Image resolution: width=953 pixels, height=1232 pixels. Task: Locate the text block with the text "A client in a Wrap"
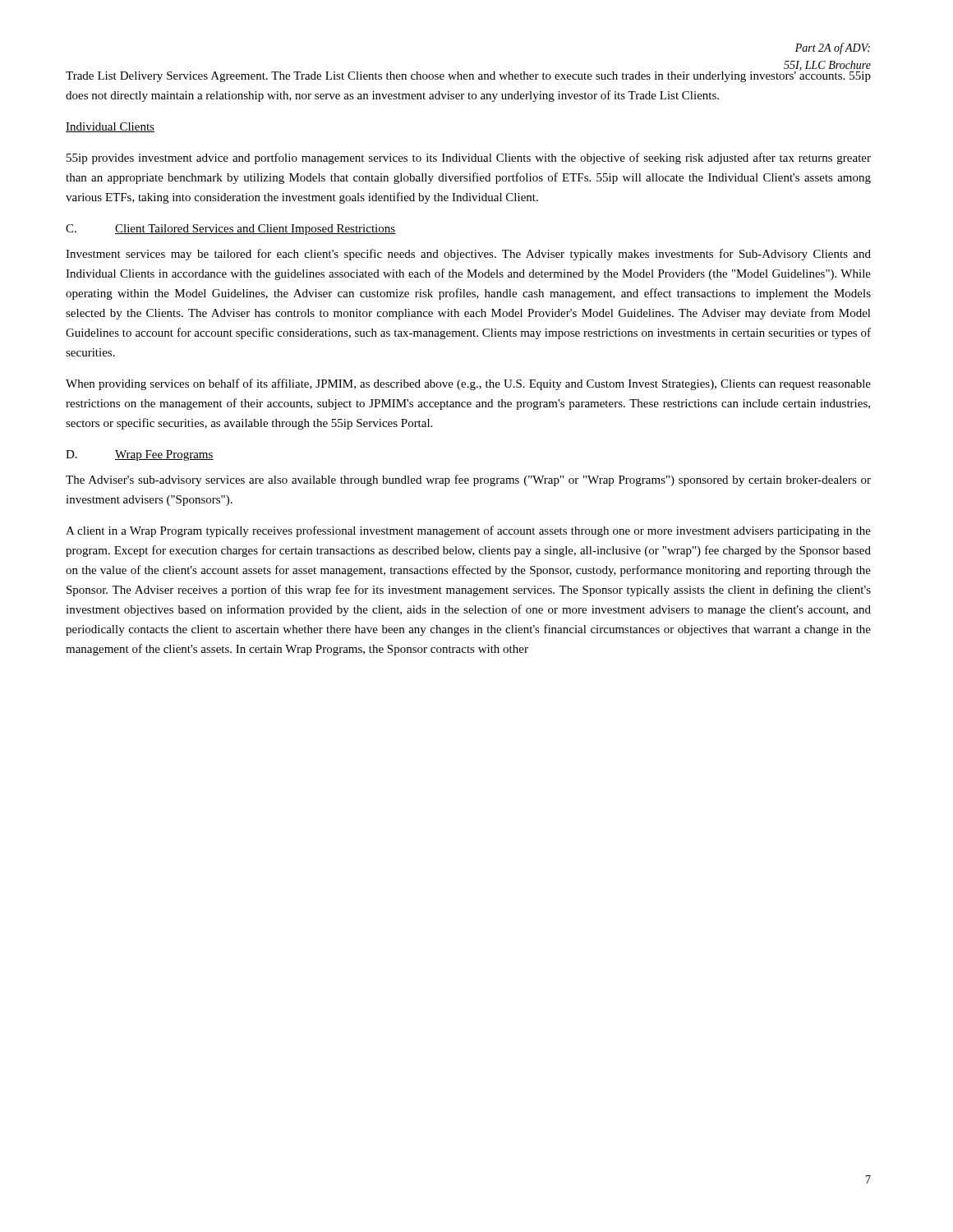coord(468,590)
